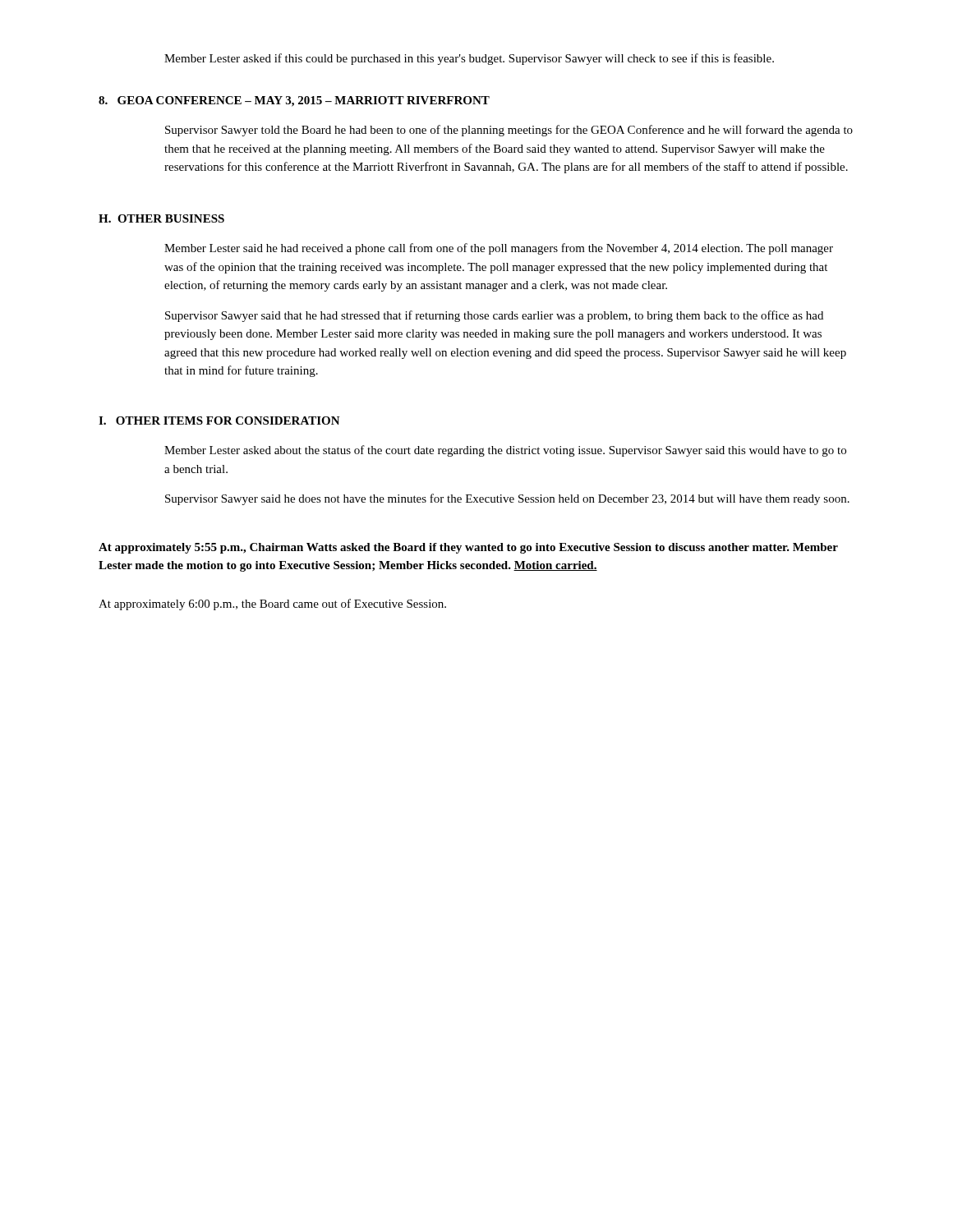
Task: Select the section header that reads "8. GEOA CONFERENCE –"
Action: (x=476, y=100)
